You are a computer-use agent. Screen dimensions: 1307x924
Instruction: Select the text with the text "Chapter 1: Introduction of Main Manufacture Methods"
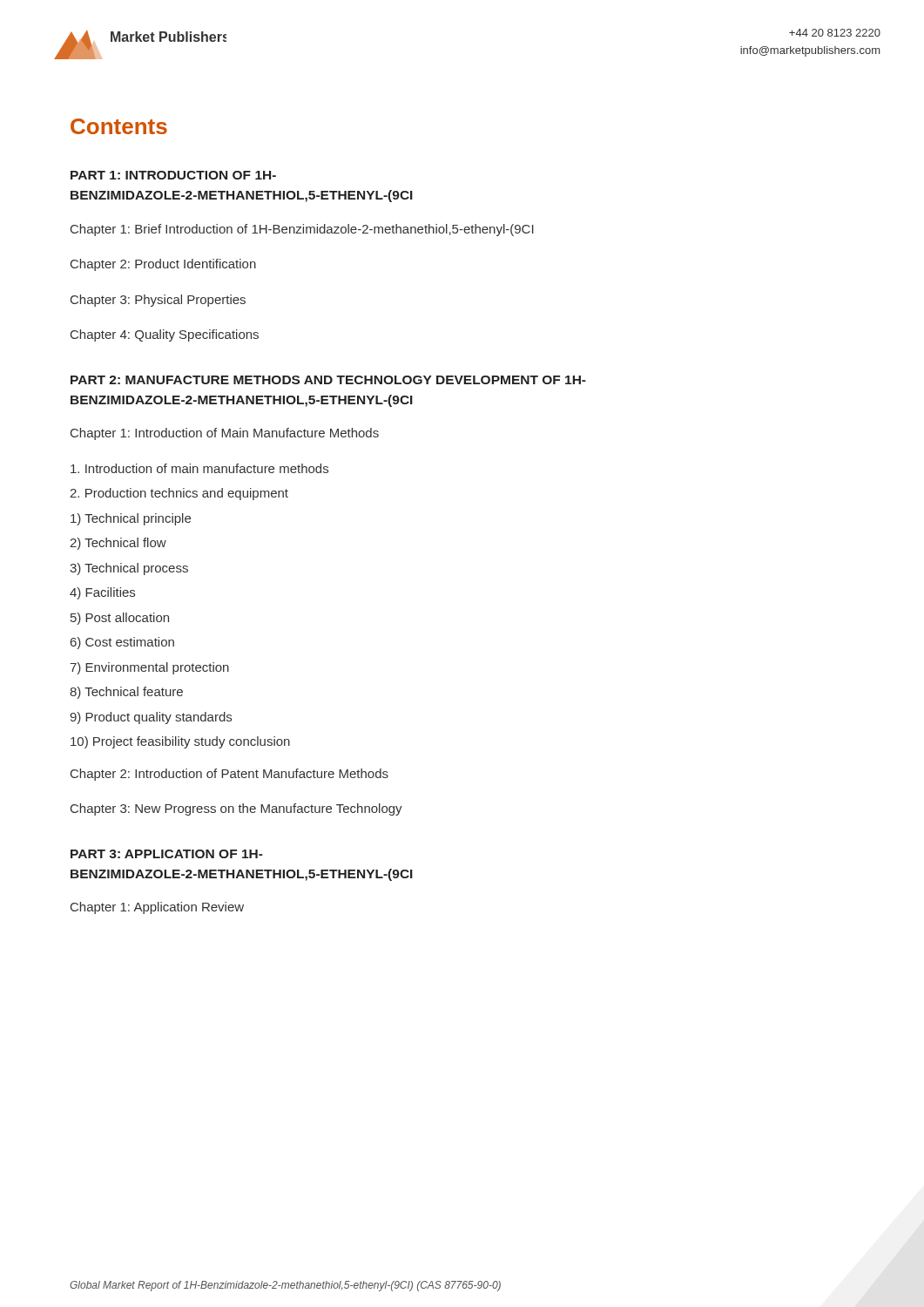(224, 433)
